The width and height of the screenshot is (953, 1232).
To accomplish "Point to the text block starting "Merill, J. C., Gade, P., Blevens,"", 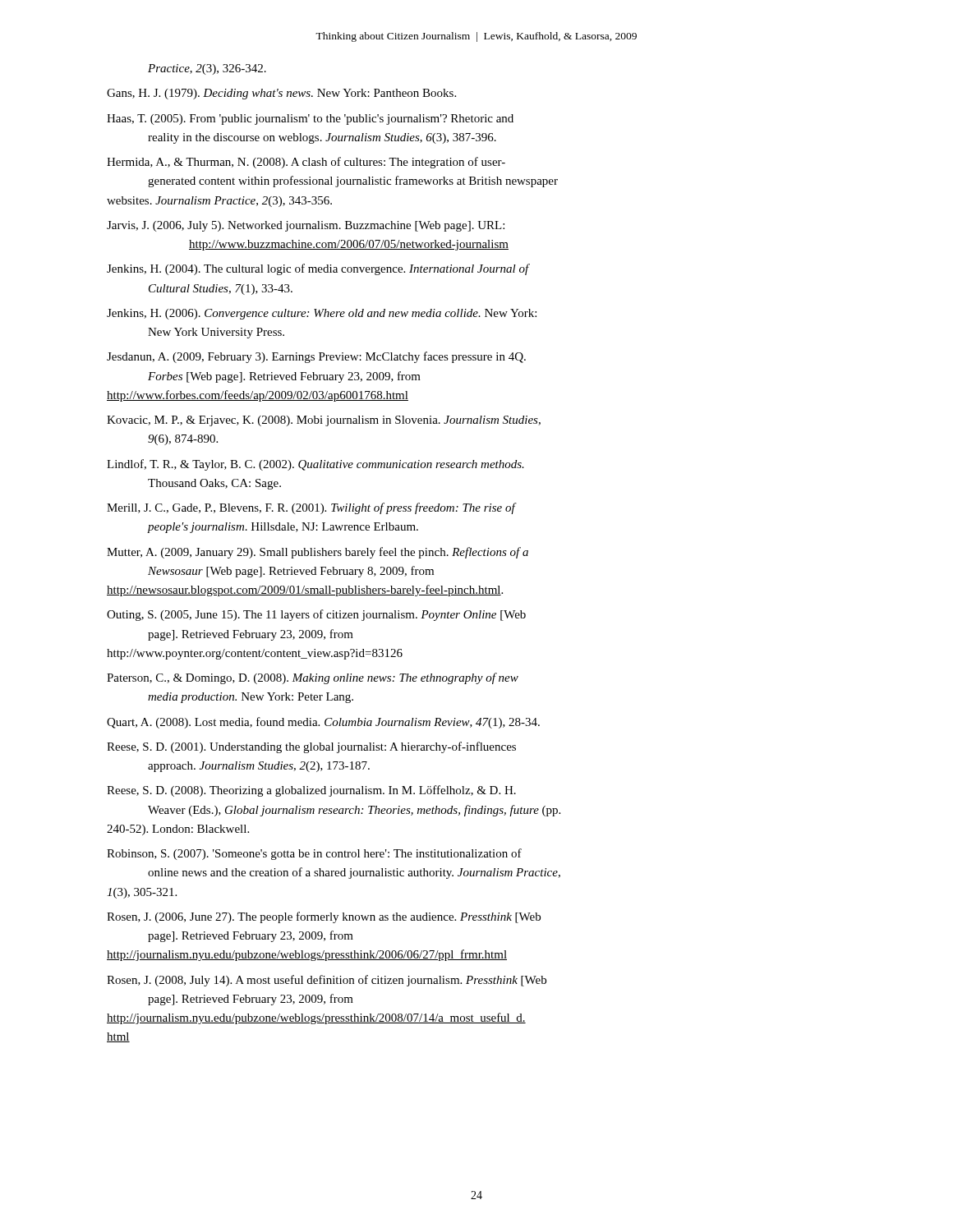I will 311,517.
